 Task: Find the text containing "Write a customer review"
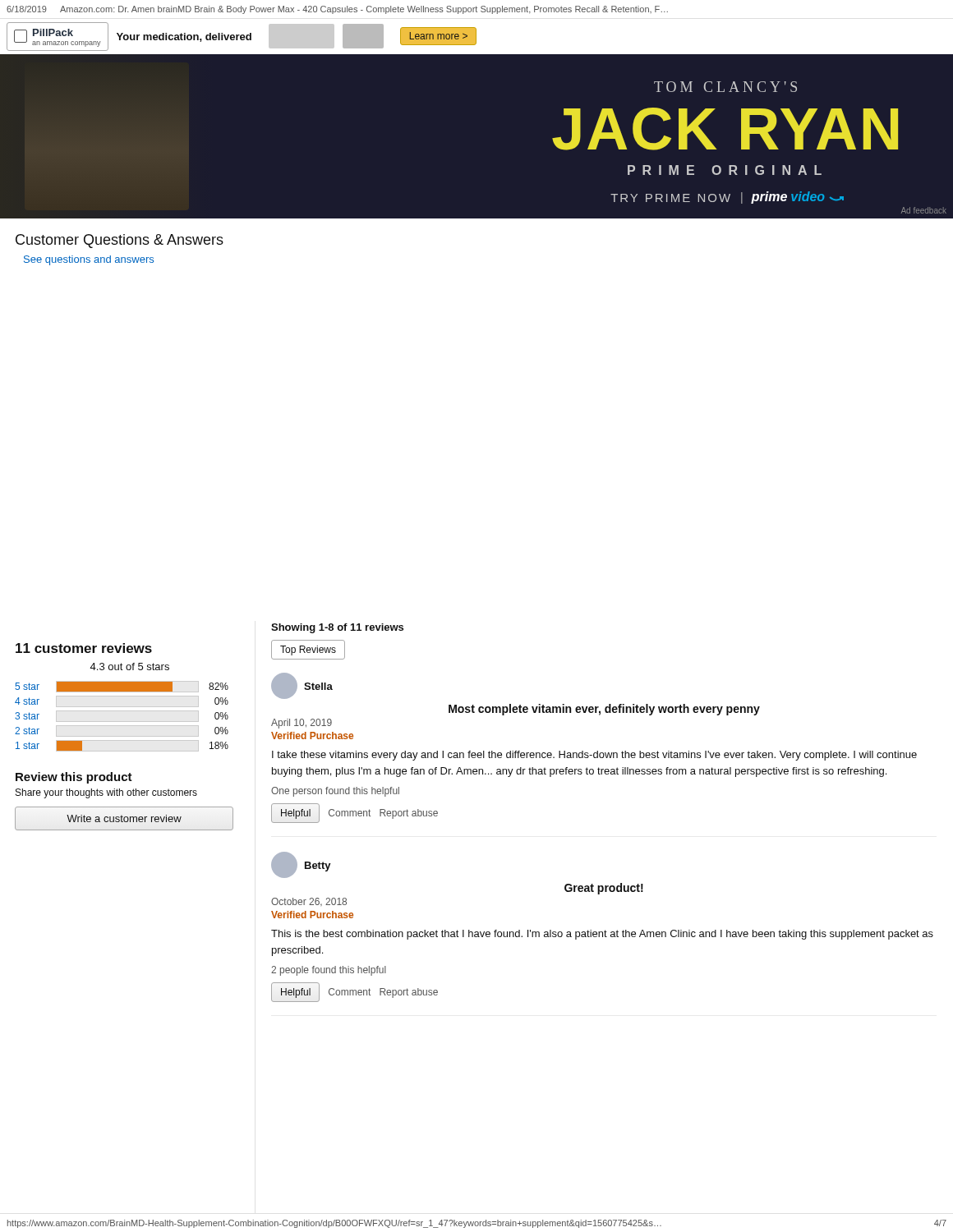124,818
